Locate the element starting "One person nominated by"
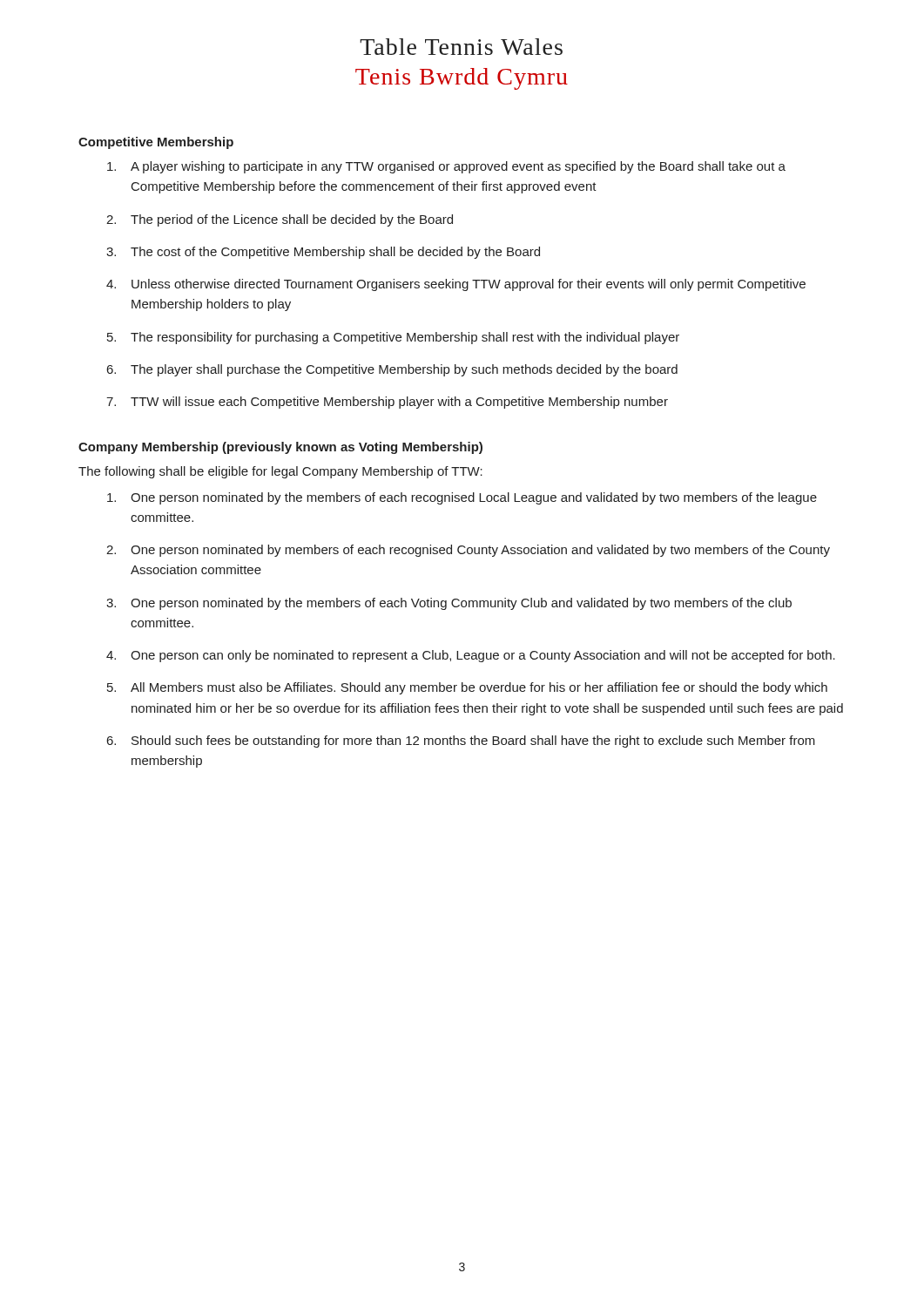924x1307 pixels. click(476, 507)
